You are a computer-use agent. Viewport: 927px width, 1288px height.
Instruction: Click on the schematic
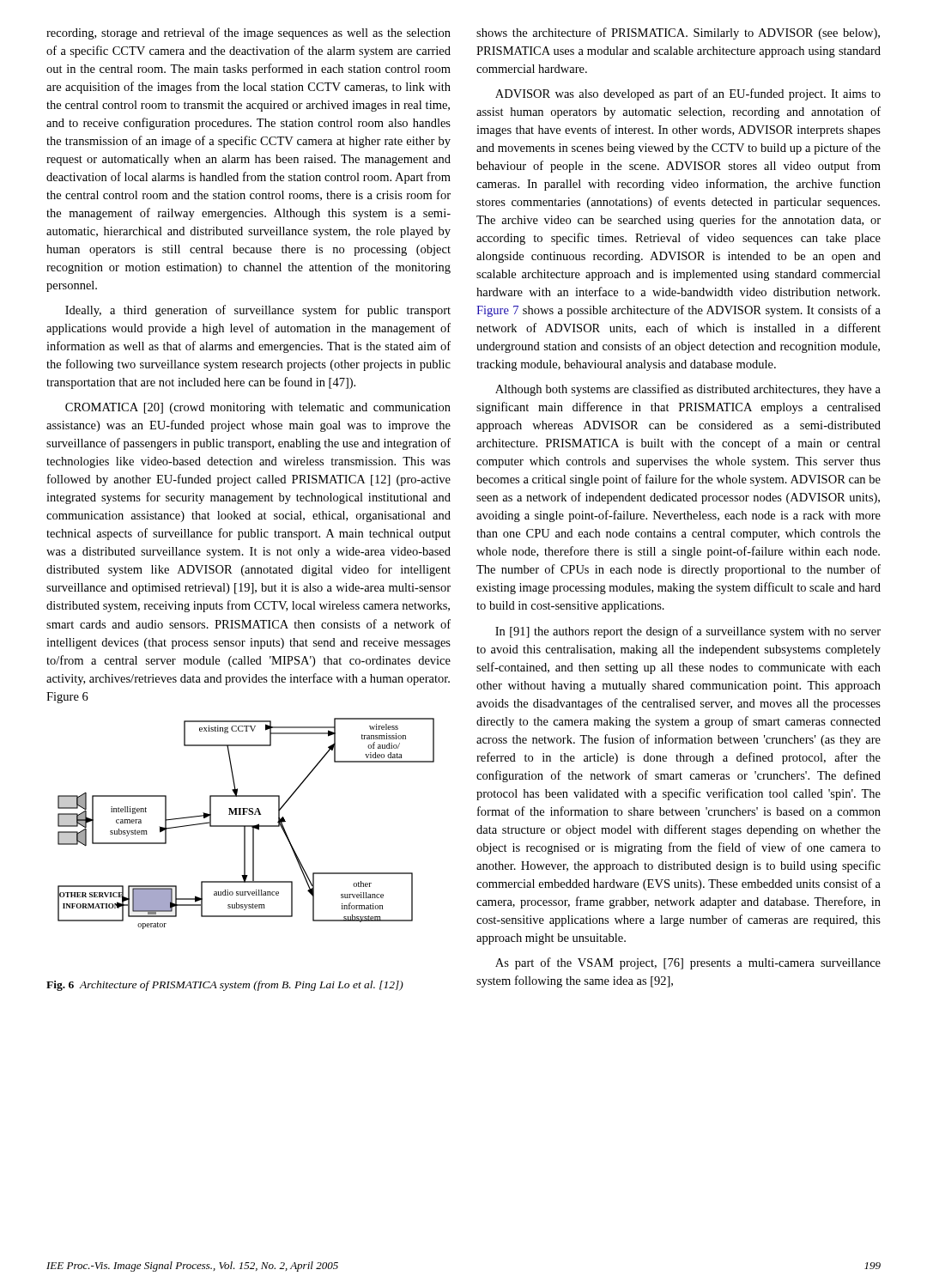[248, 843]
